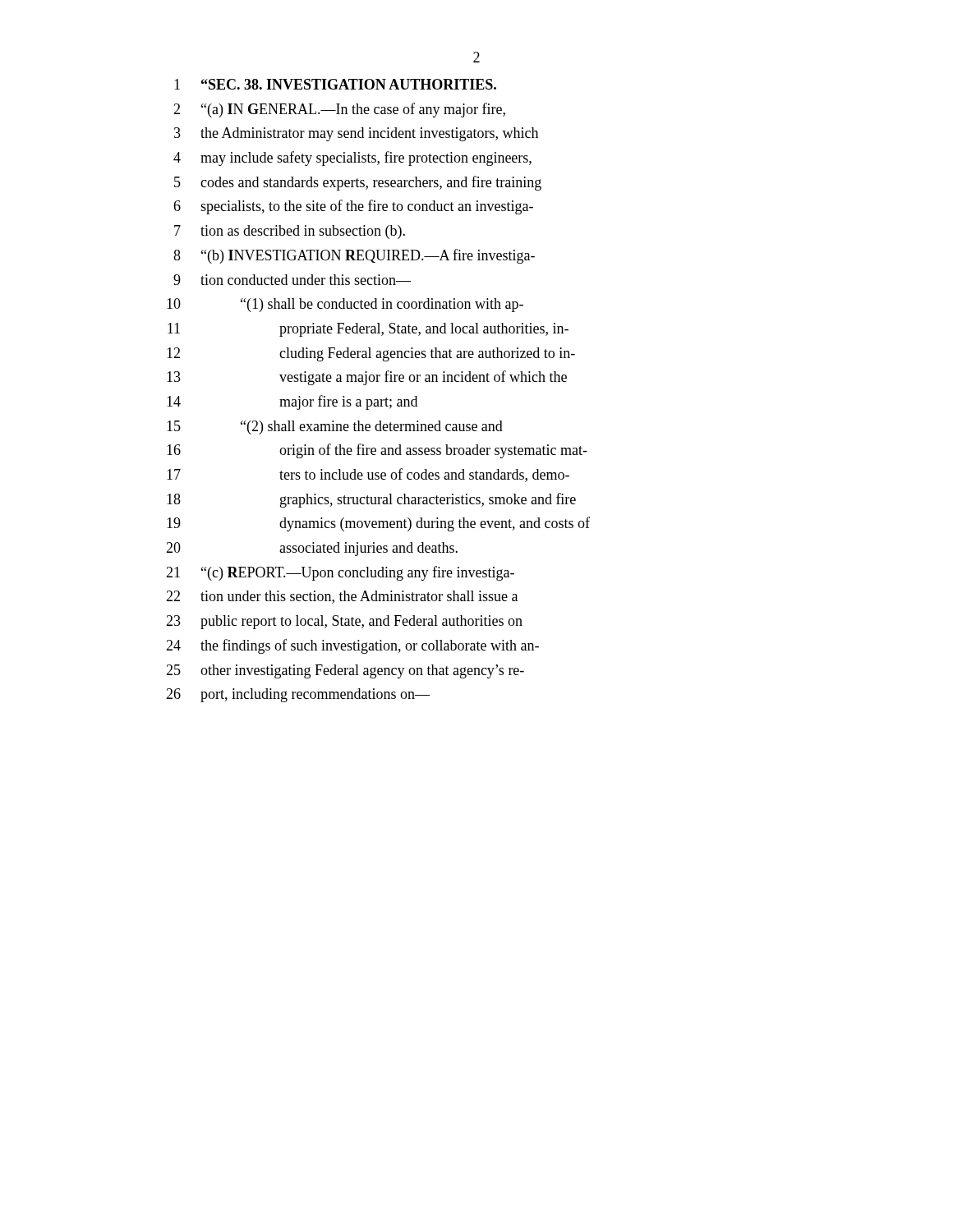Viewport: 953px width, 1232px height.
Task: Select the text starting "17 ters to"
Action: tap(493, 475)
